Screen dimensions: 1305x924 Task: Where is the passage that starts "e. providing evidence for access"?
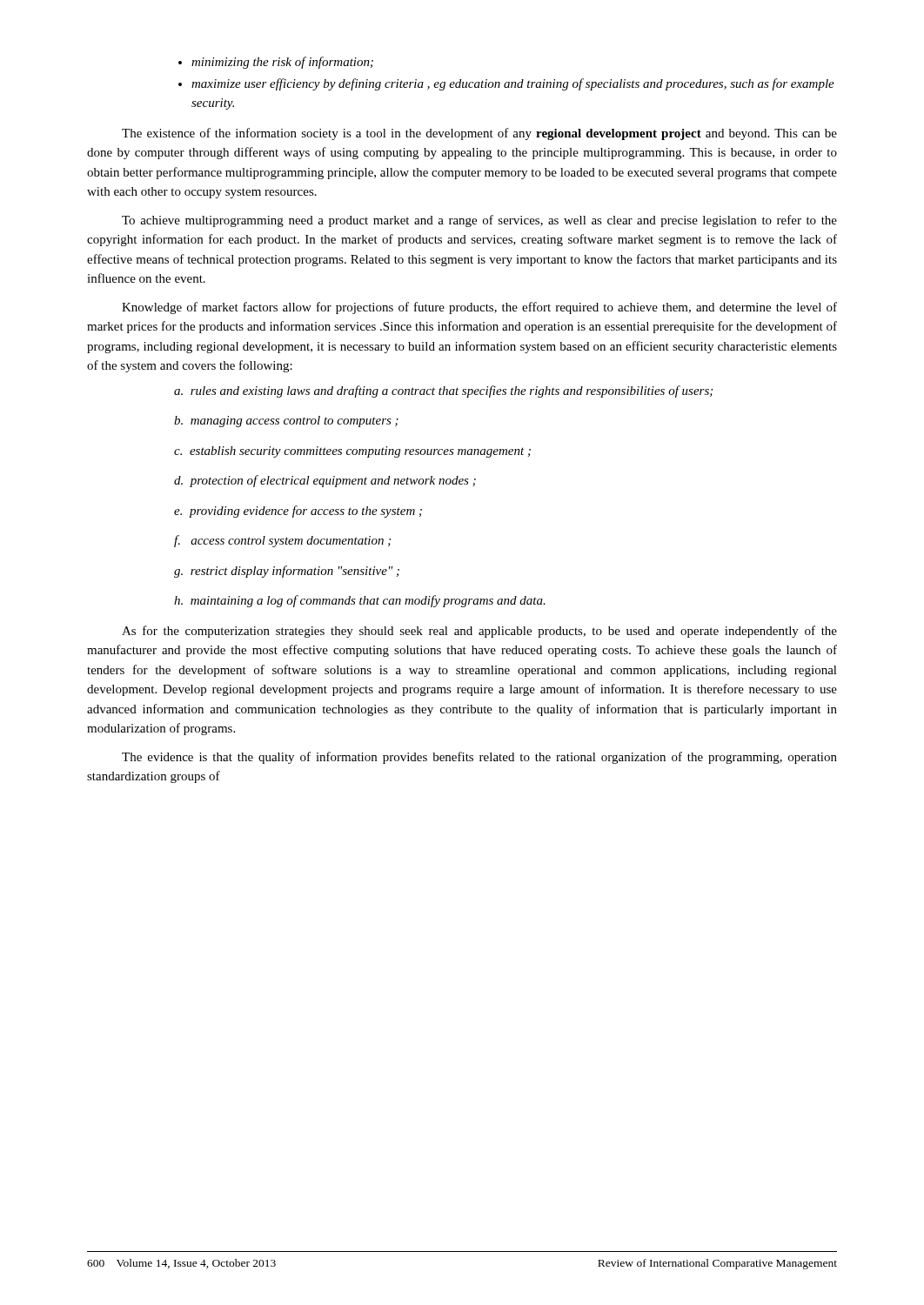(298, 512)
